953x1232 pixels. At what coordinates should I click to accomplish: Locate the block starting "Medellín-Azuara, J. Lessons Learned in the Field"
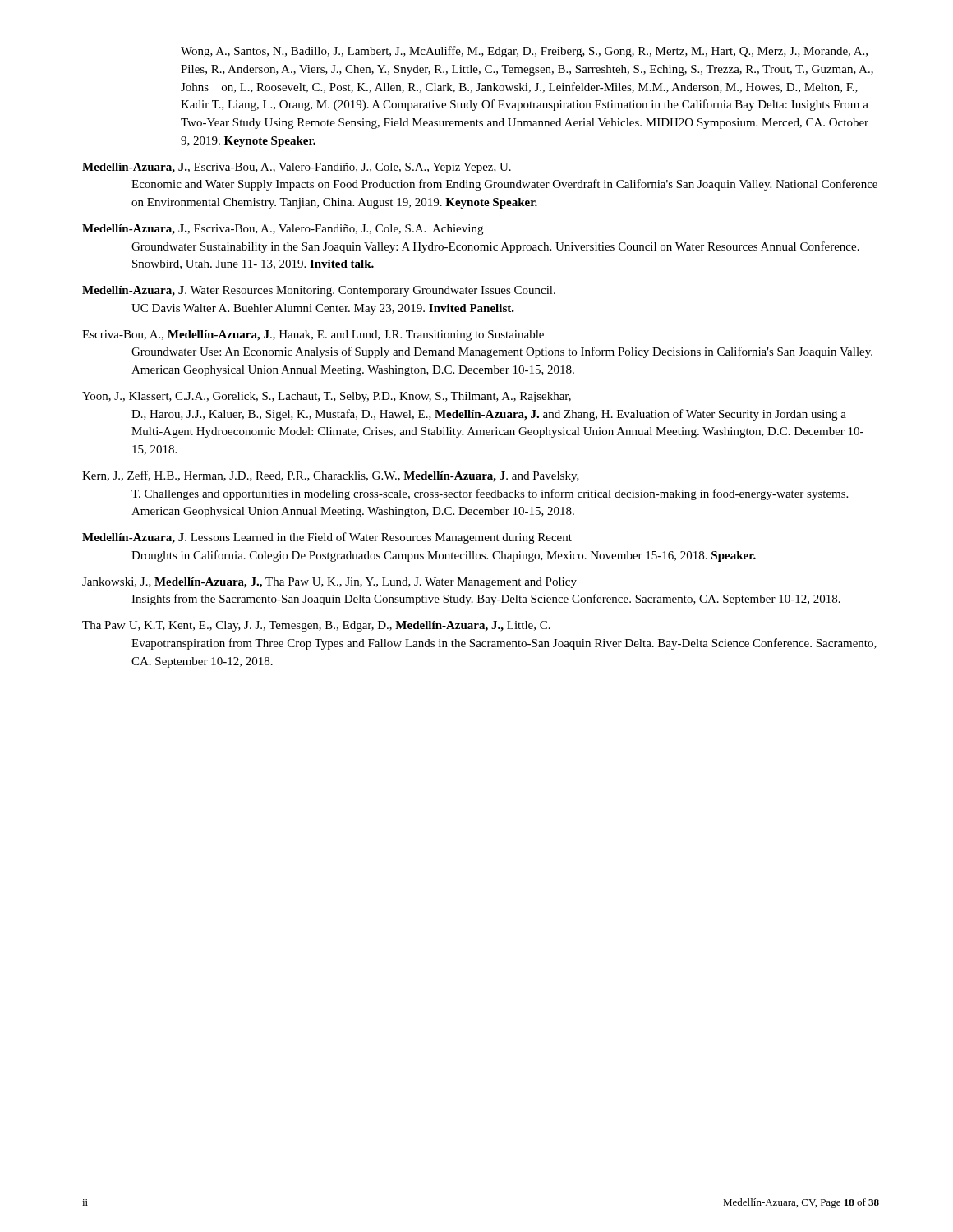(x=481, y=547)
